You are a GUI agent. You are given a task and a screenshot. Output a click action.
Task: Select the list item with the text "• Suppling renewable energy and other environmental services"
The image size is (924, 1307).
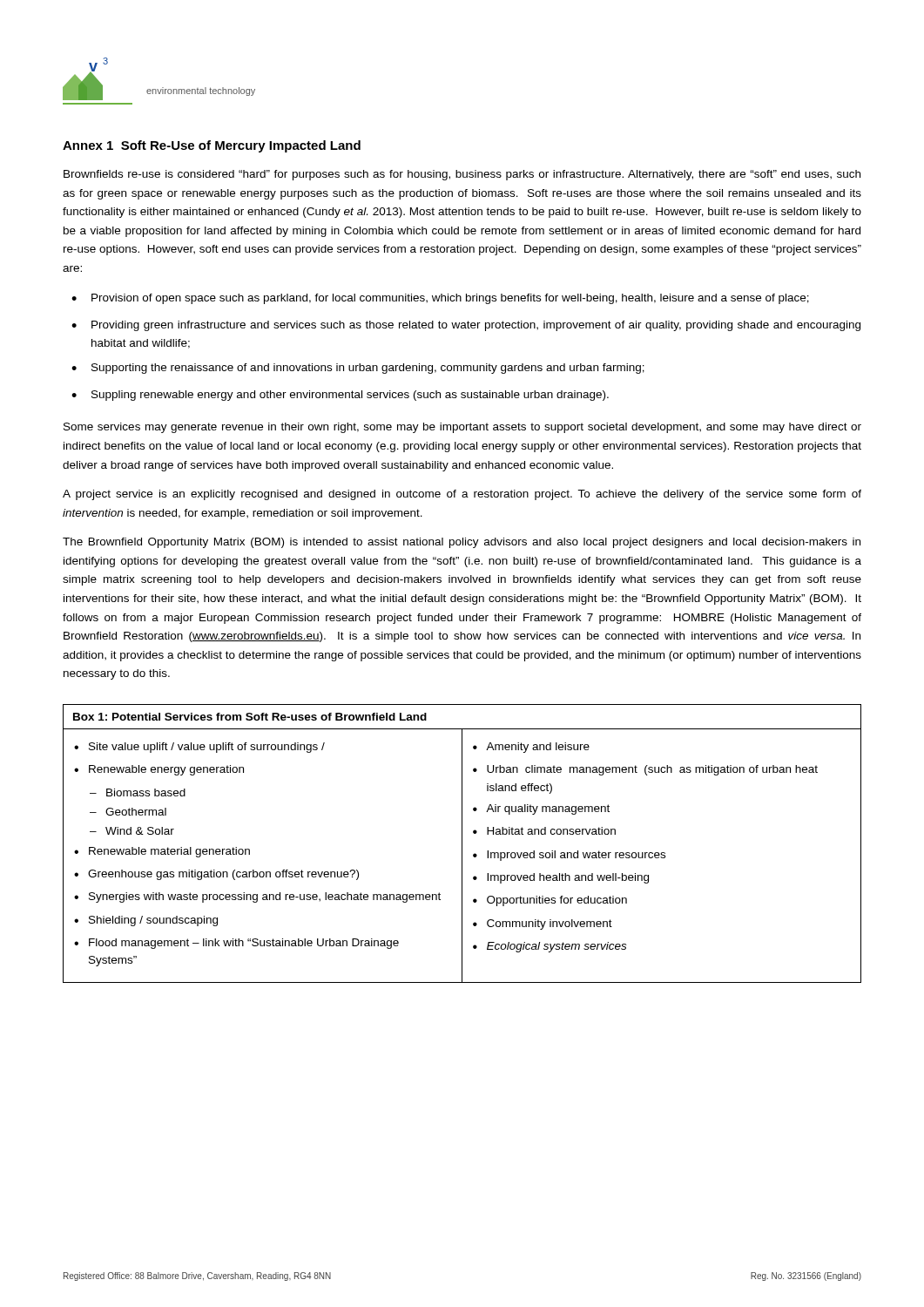coord(466,396)
